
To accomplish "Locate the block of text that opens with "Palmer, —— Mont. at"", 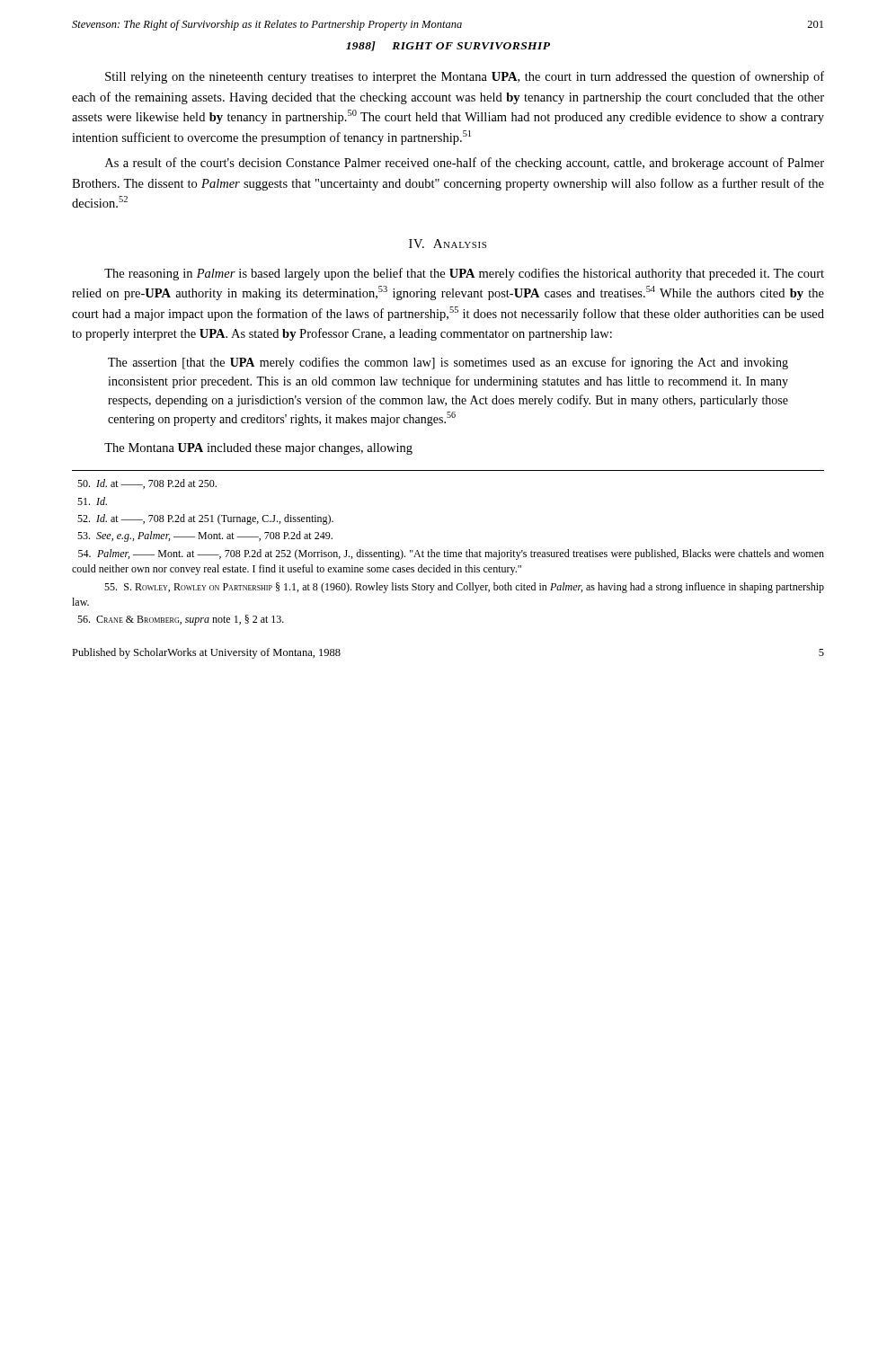I will pyautogui.click(x=448, y=561).
